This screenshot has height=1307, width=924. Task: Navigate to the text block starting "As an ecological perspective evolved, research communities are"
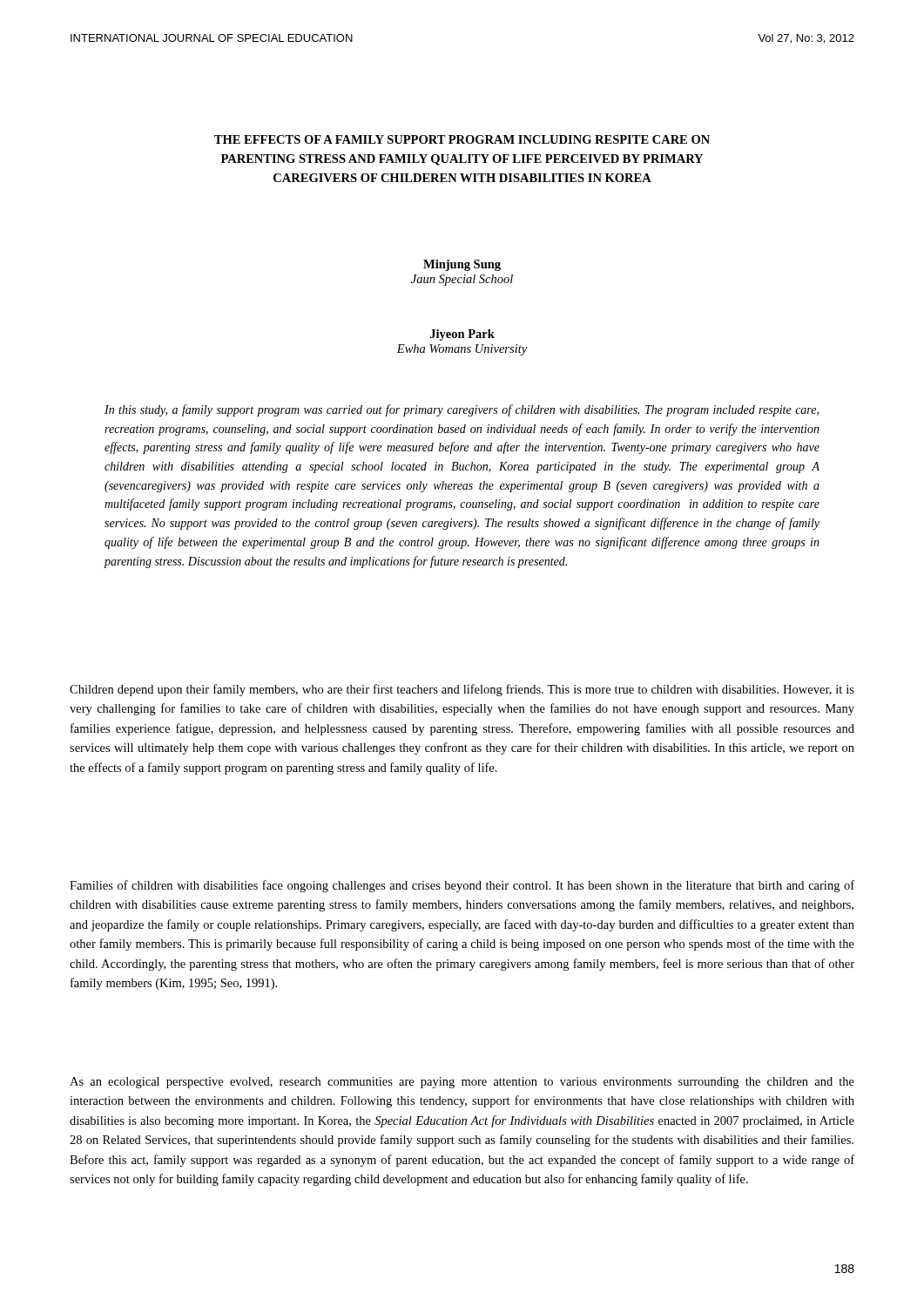click(x=462, y=1130)
